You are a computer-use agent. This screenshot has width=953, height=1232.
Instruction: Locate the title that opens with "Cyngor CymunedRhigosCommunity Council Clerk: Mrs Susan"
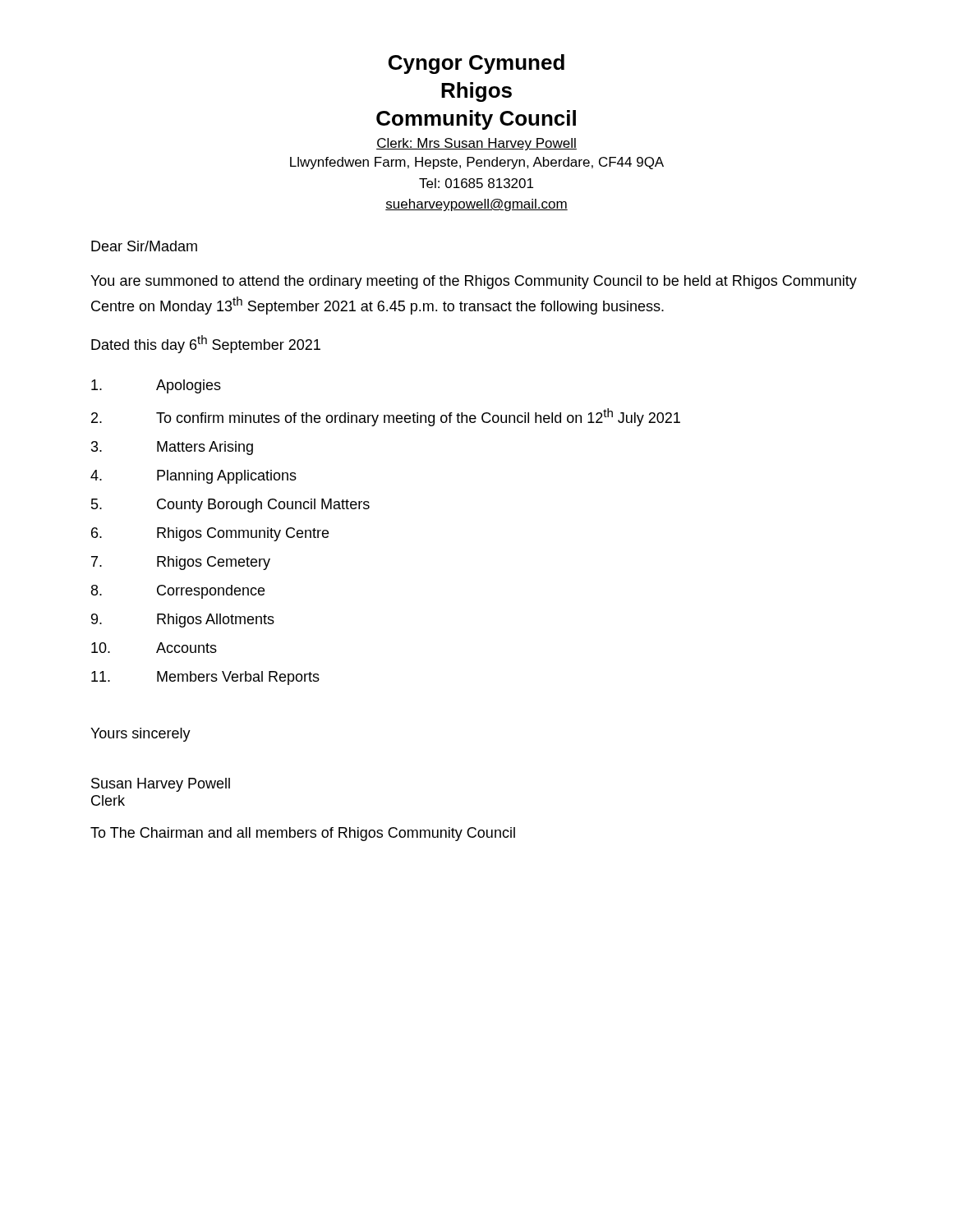(476, 132)
